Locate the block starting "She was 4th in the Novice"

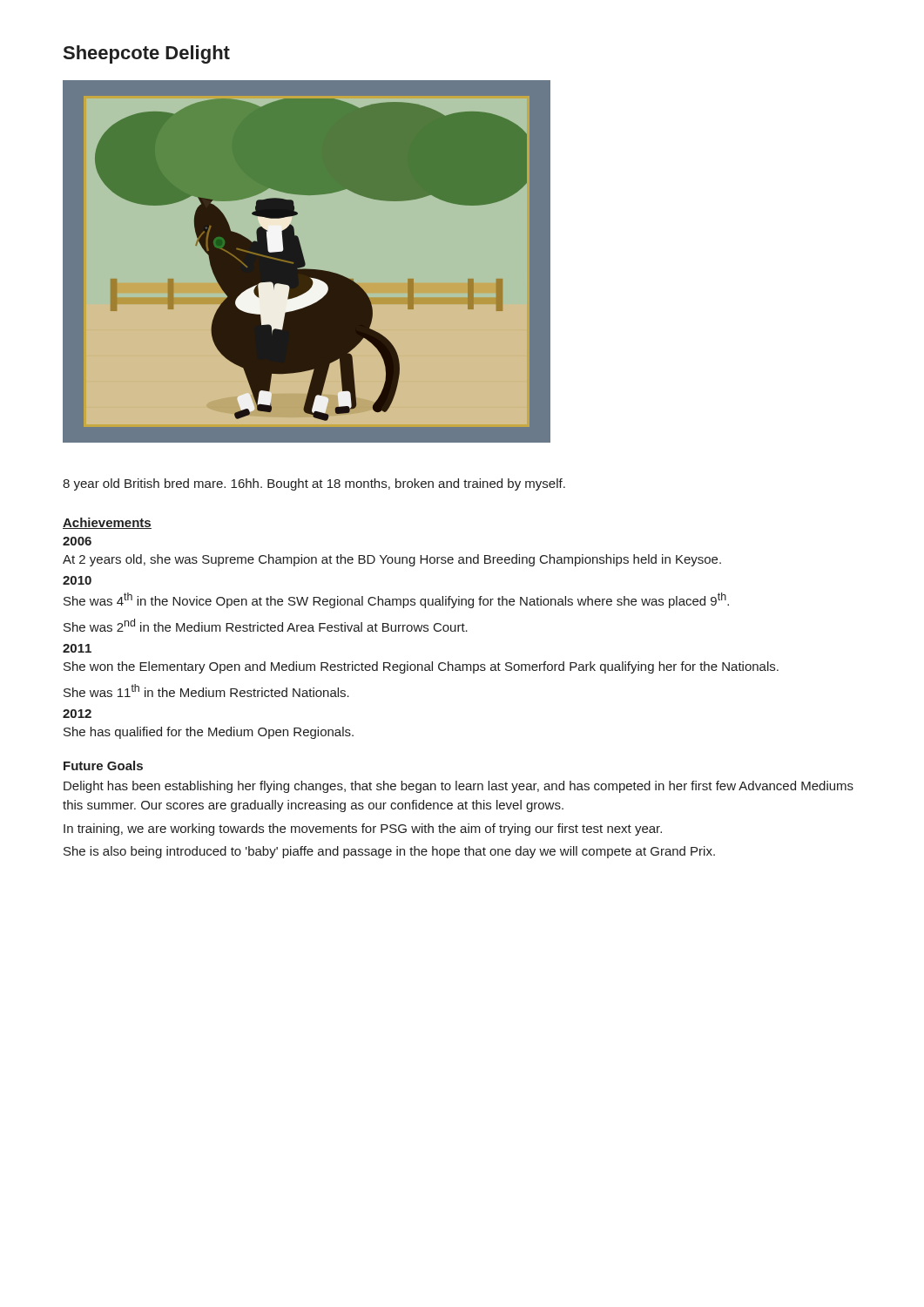pos(396,599)
